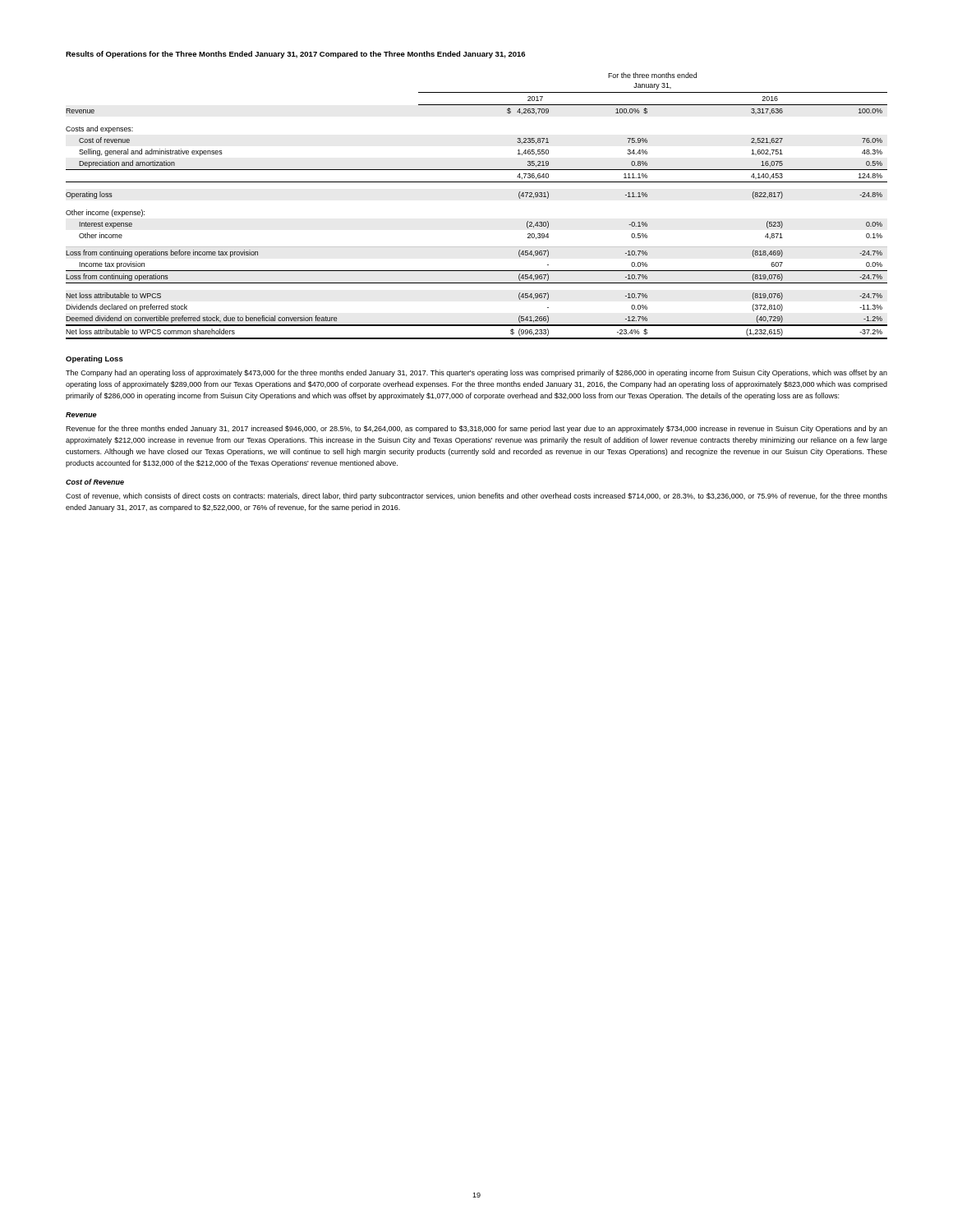Find the region starting "Revenue for the three months ended"
Viewport: 953px width, 1232px height.
(x=476, y=446)
